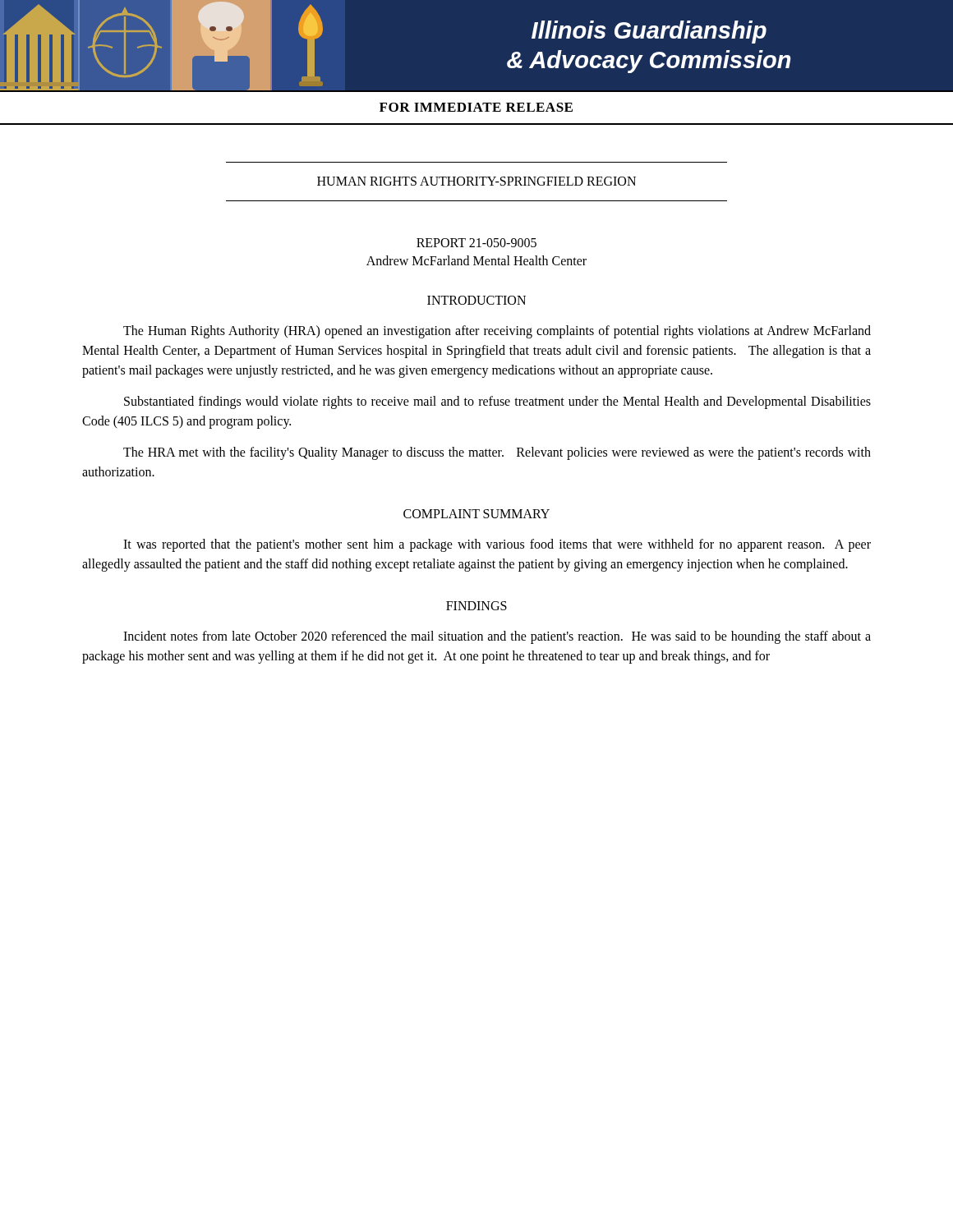The image size is (953, 1232).
Task: Where is the passage that starts "Substantiated findings would"?
Action: point(476,411)
